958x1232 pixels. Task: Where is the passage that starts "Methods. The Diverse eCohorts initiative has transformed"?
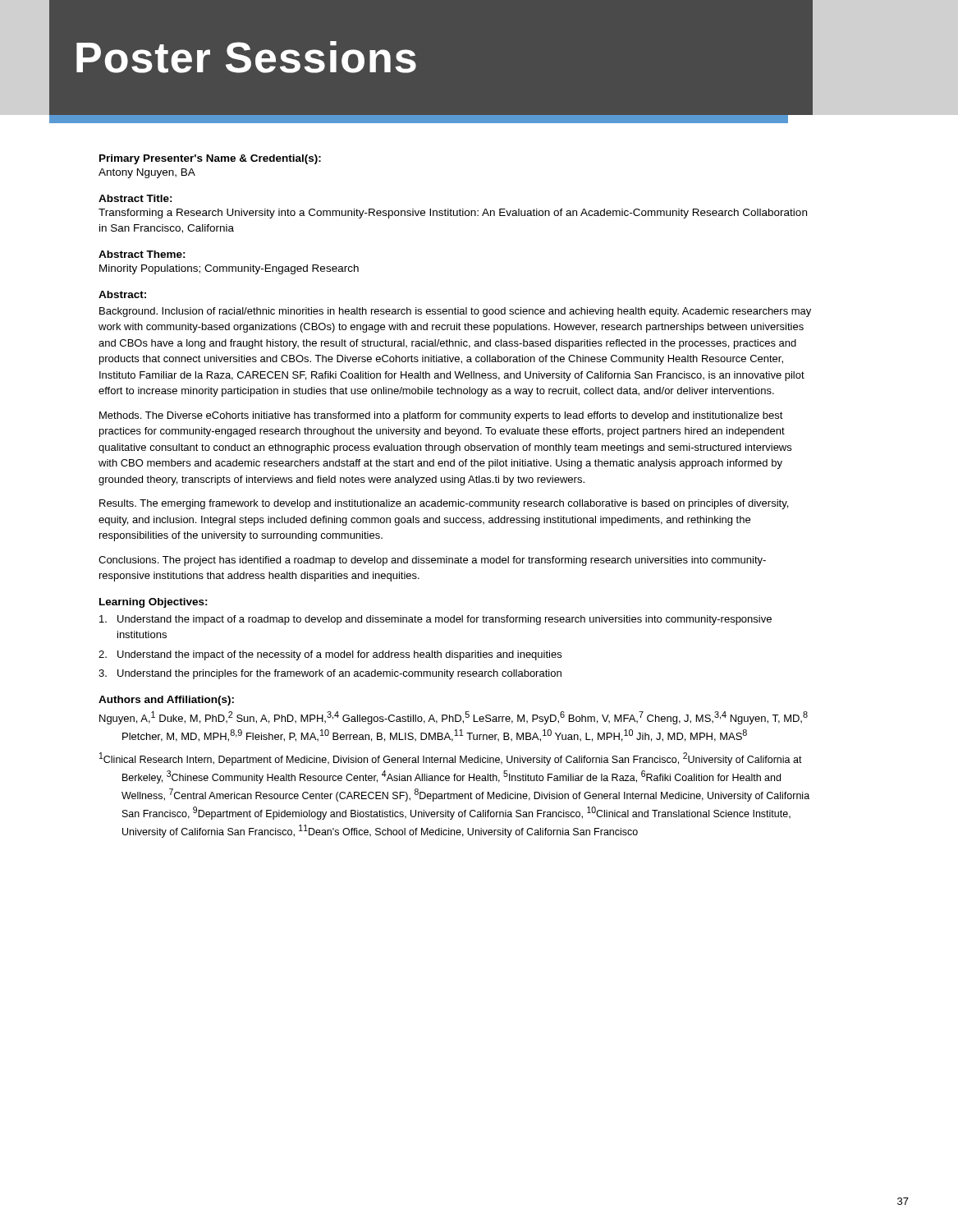[x=445, y=447]
